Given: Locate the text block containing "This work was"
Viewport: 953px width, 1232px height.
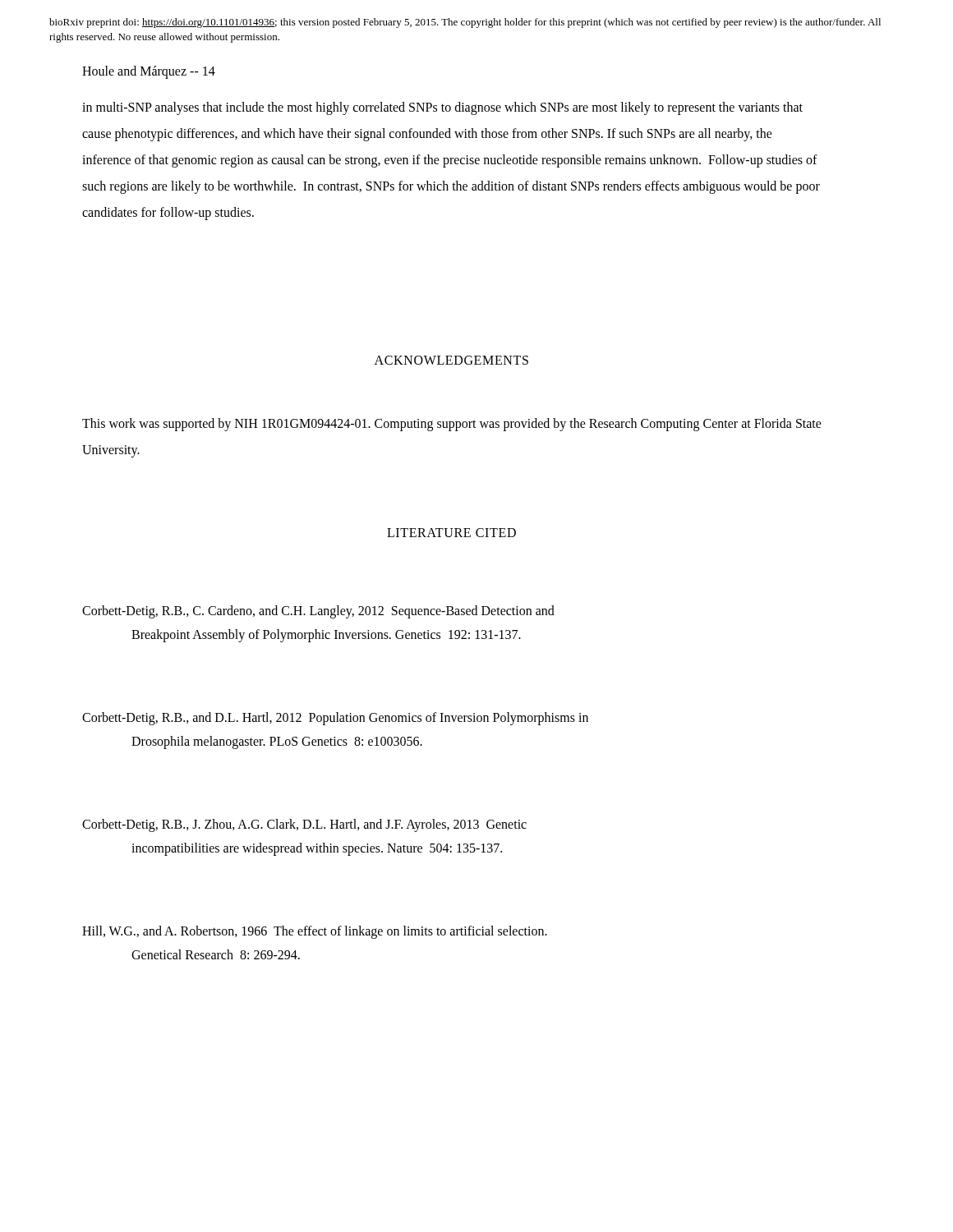Looking at the screenshot, I should pyautogui.click(x=452, y=437).
